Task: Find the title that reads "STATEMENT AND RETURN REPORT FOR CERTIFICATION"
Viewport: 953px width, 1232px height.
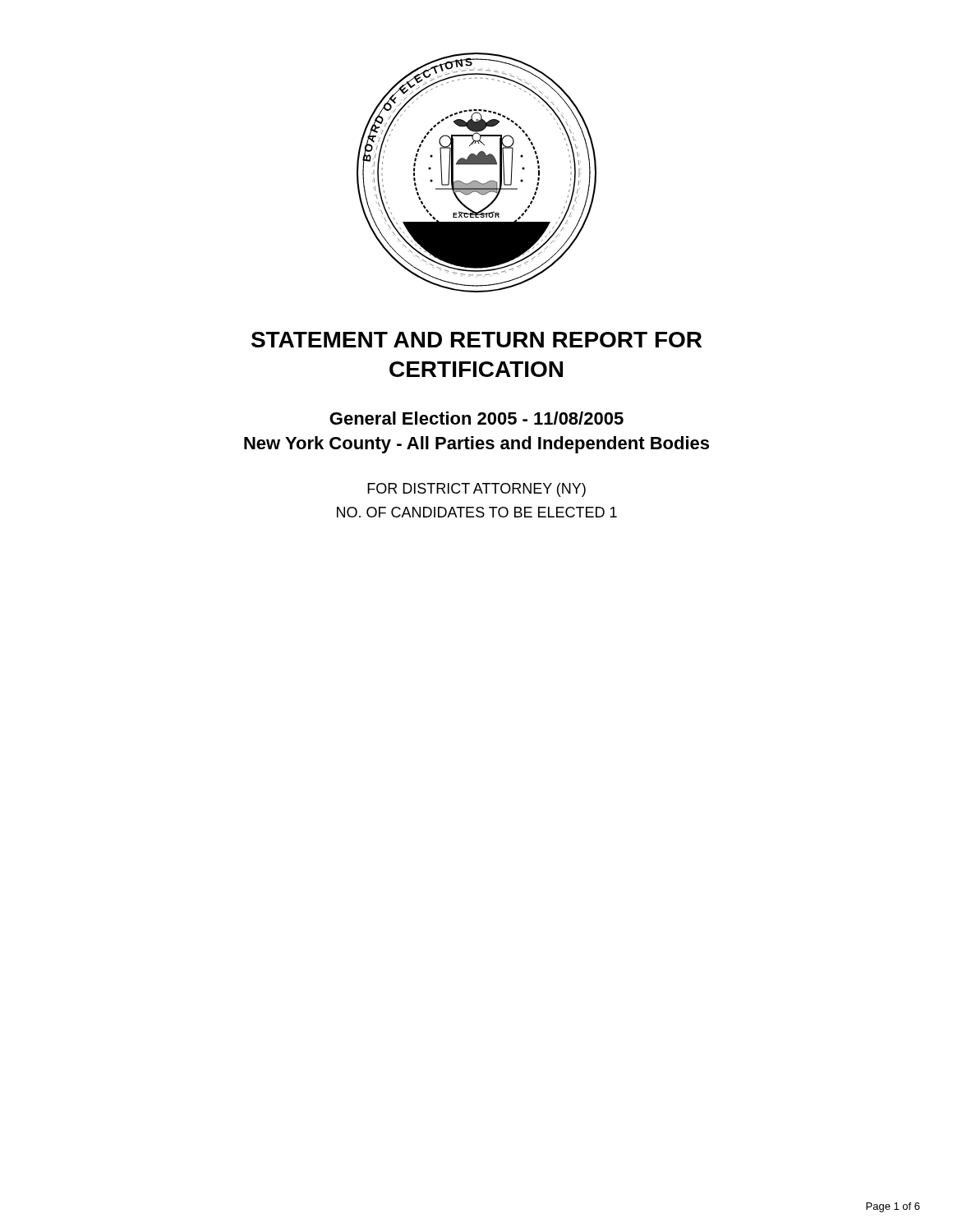Action: [476, 355]
